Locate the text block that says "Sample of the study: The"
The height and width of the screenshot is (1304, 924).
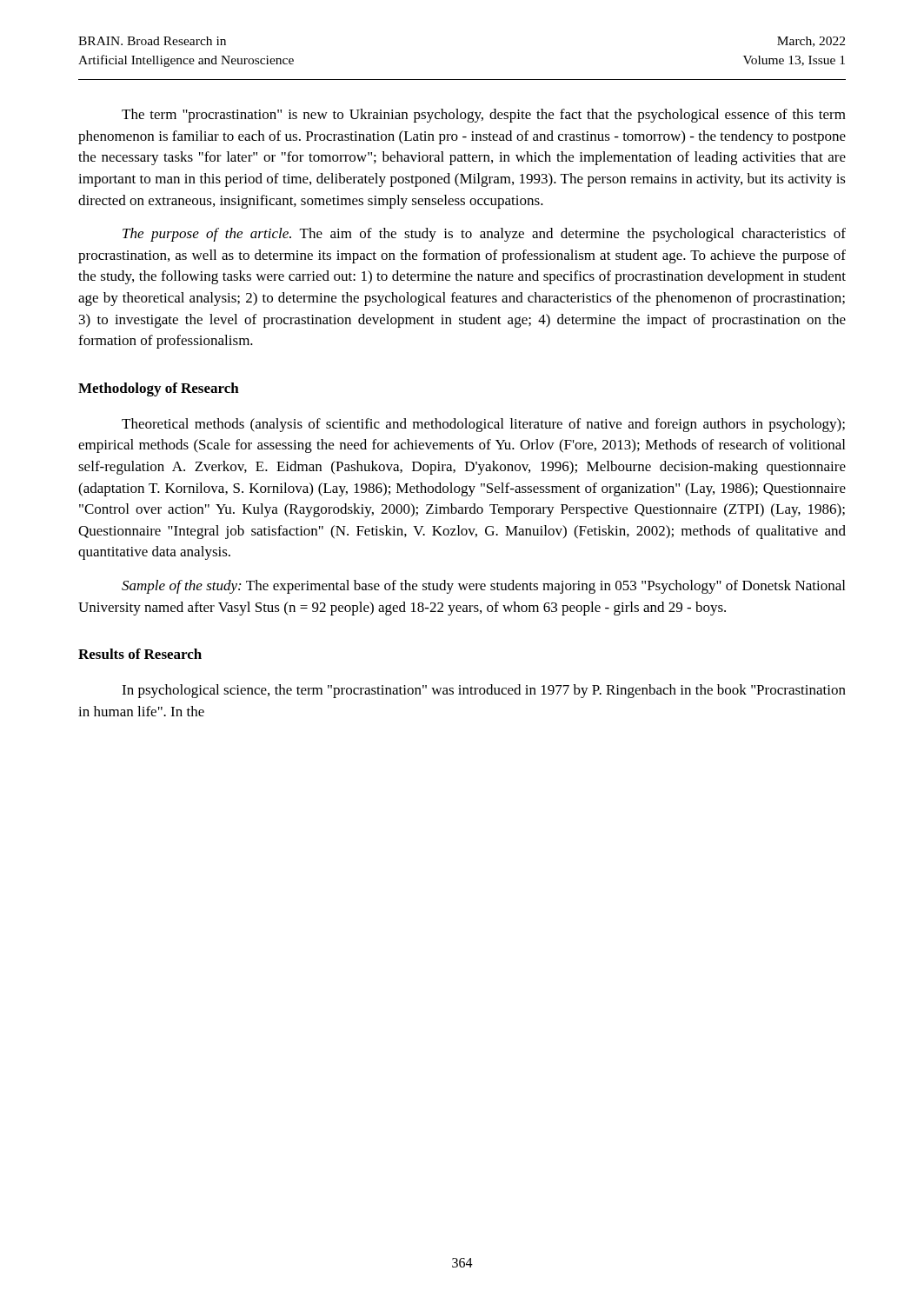click(462, 596)
